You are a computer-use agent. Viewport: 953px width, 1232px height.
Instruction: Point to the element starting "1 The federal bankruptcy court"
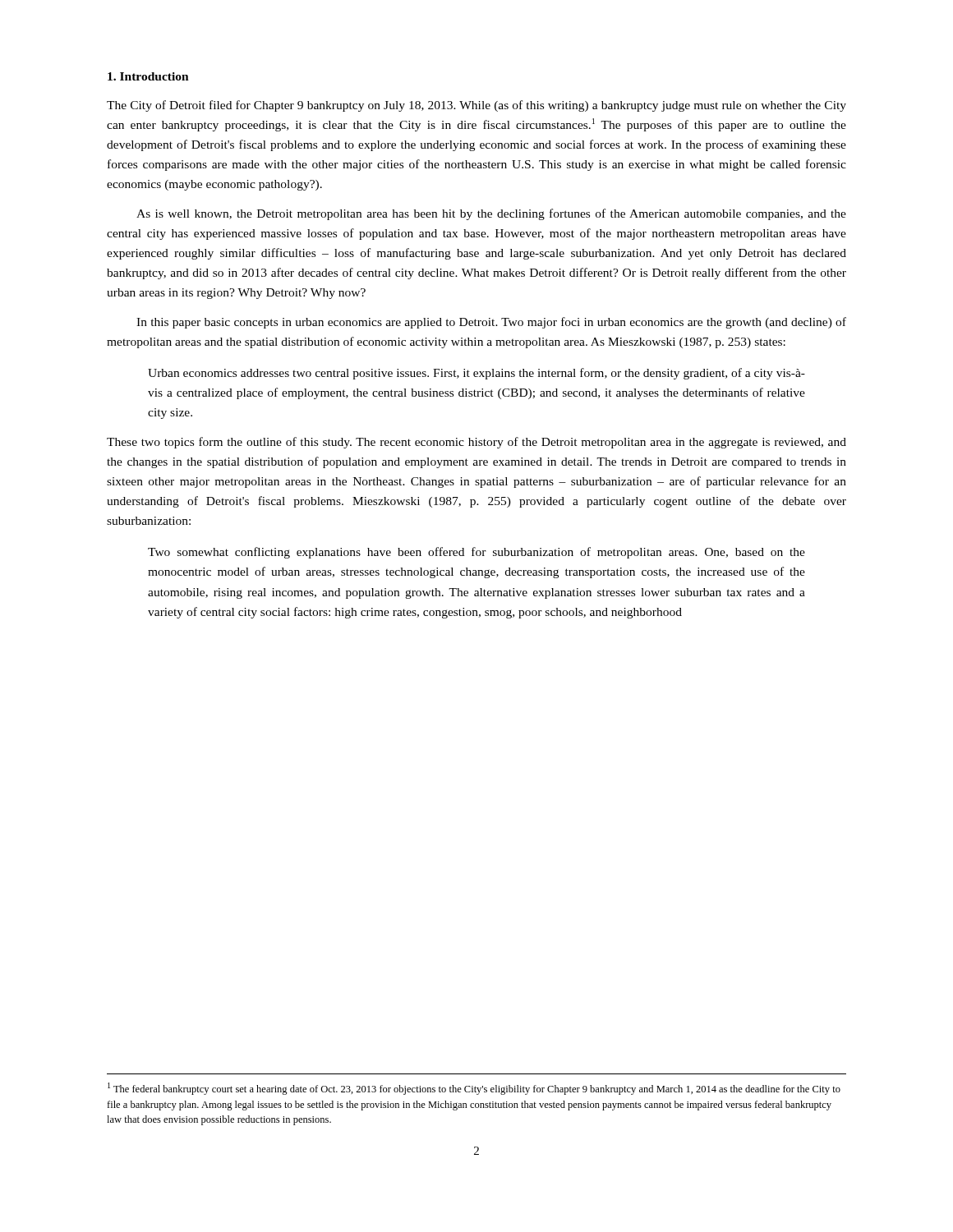tap(474, 1103)
